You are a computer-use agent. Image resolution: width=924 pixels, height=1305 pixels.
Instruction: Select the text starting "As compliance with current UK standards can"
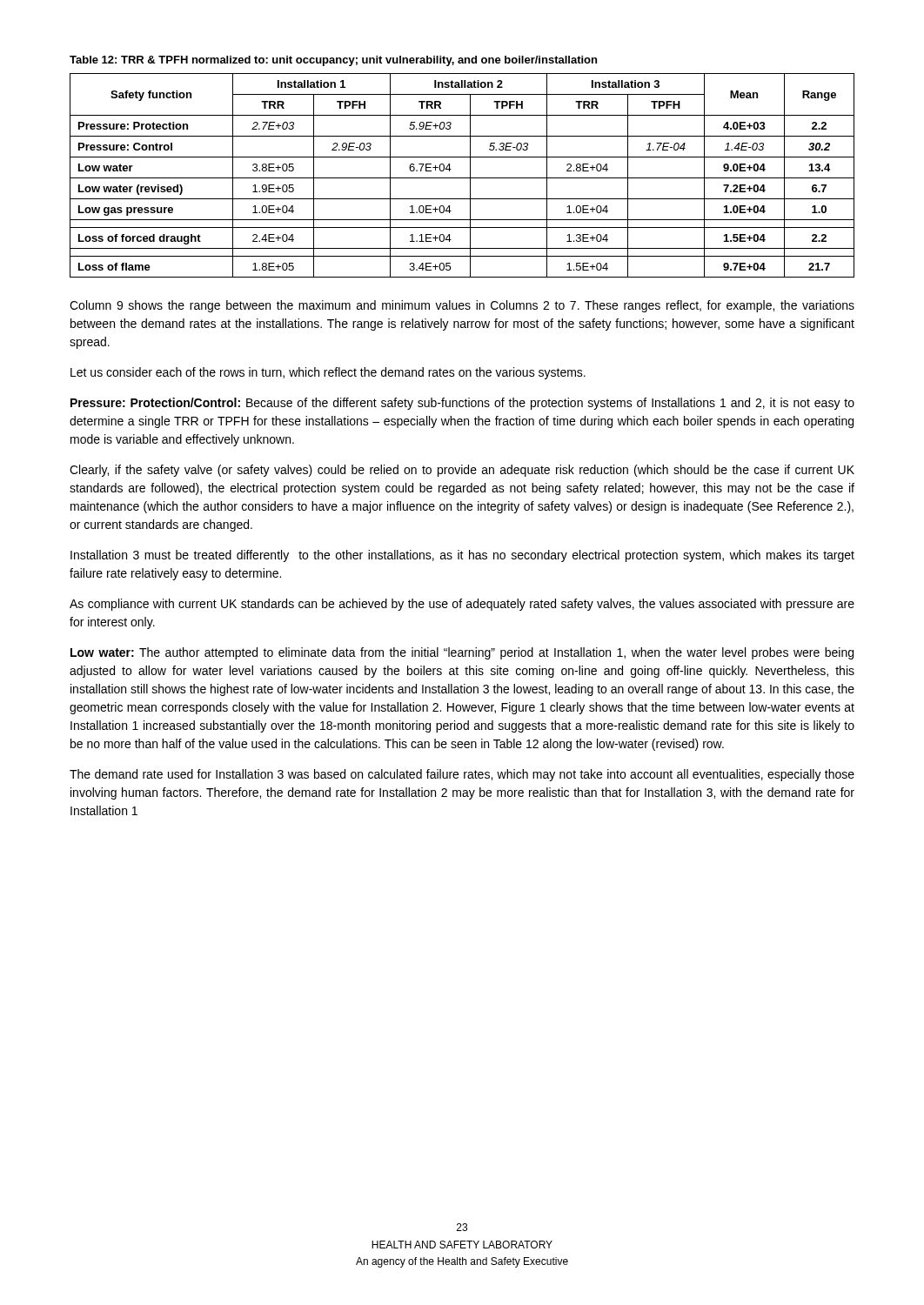462,613
